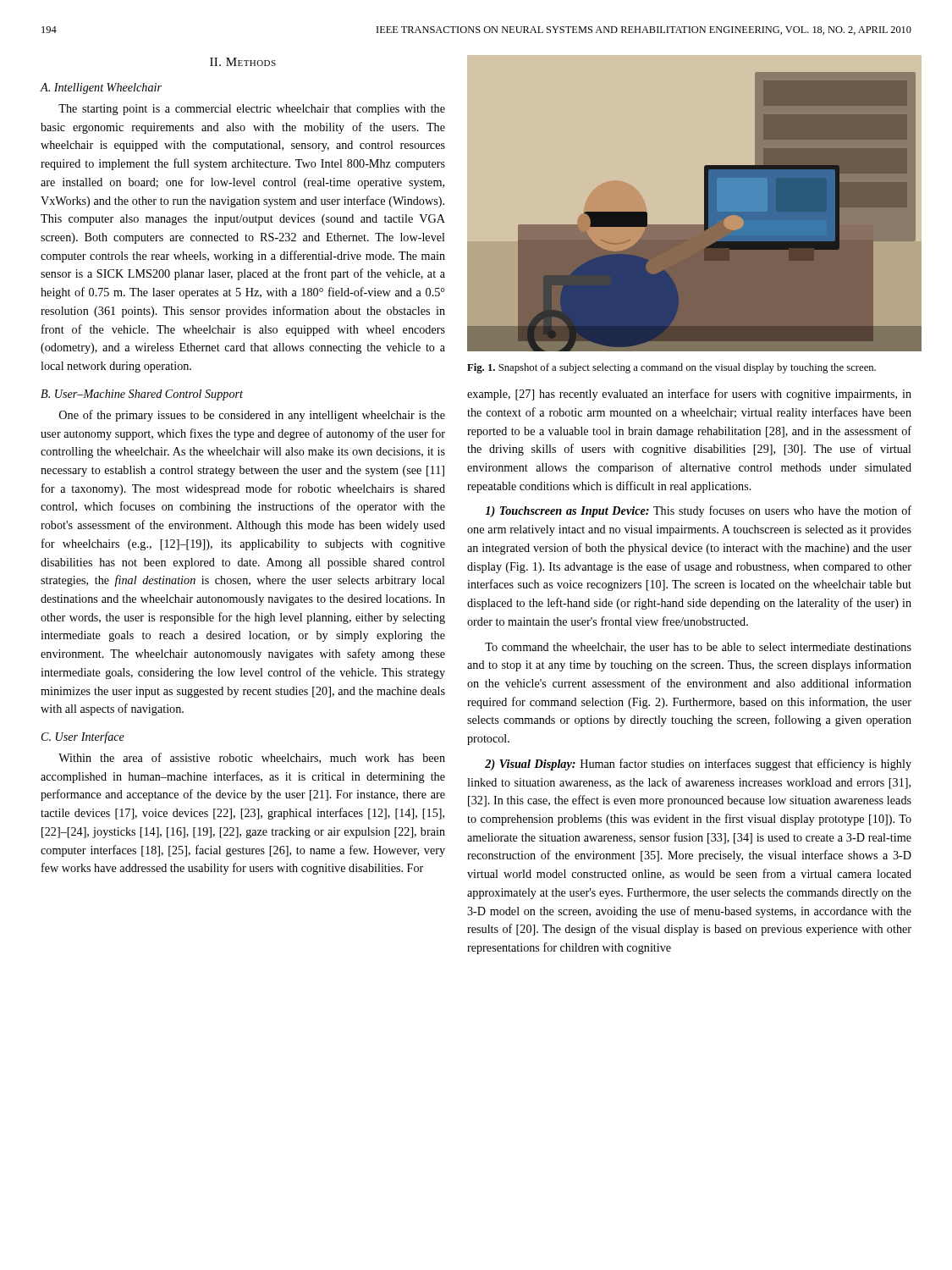Screen dimensions: 1270x952
Task: Find the section header that reads "A. Intelligent Wheelchair"
Action: coord(101,87)
